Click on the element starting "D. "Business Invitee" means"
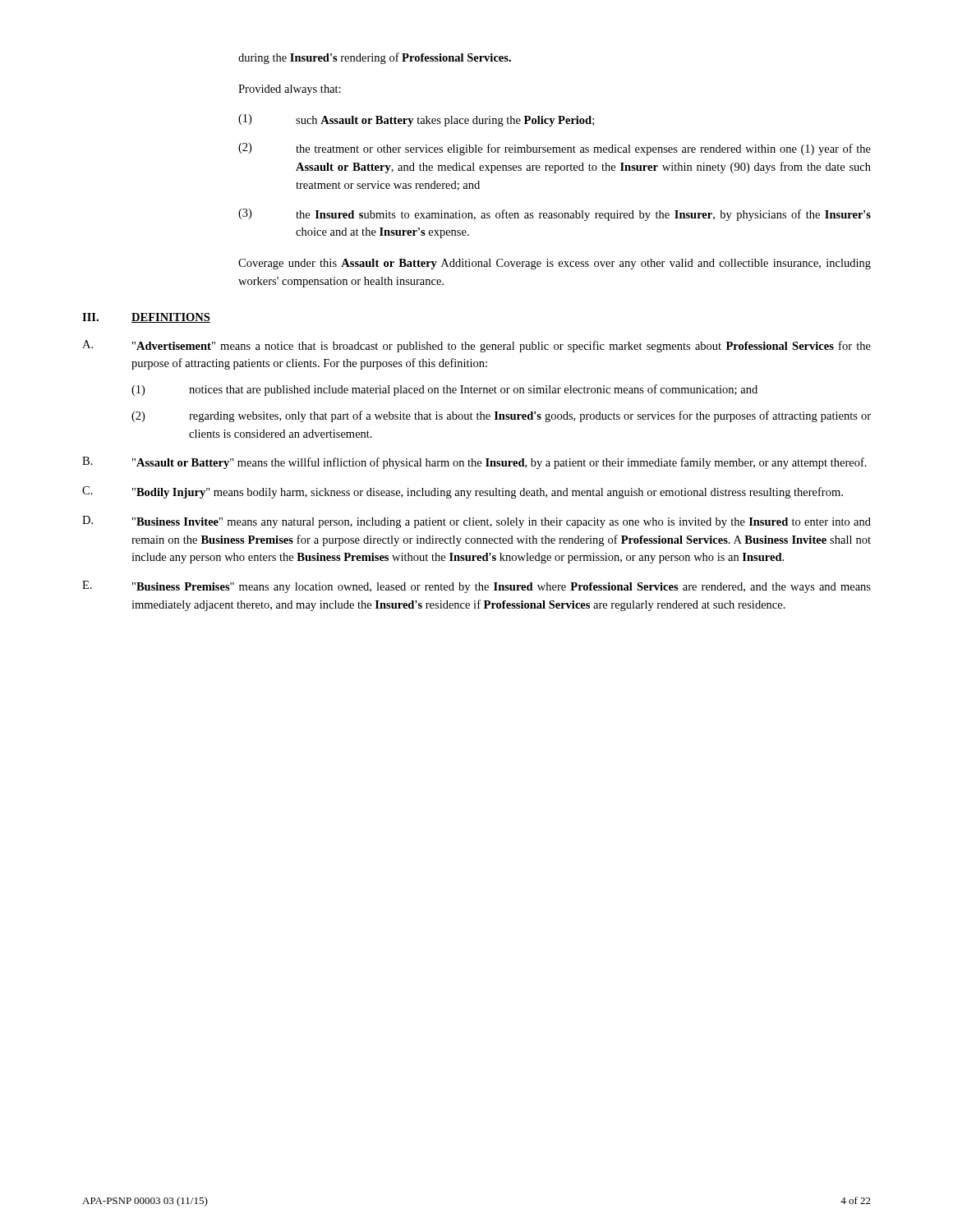 click(x=476, y=540)
